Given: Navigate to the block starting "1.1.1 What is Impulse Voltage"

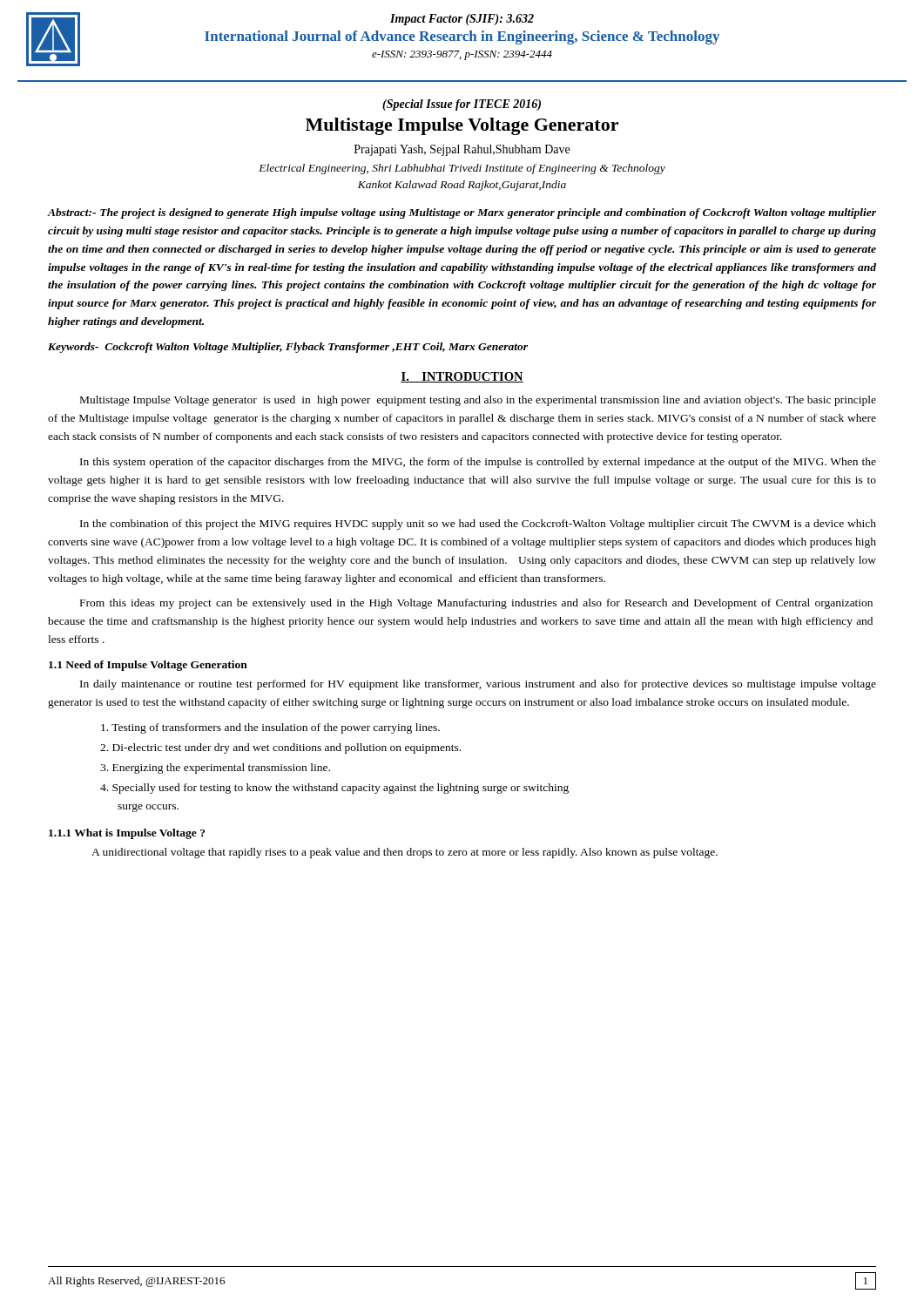Looking at the screenshot, I should [x=127, y=832].
